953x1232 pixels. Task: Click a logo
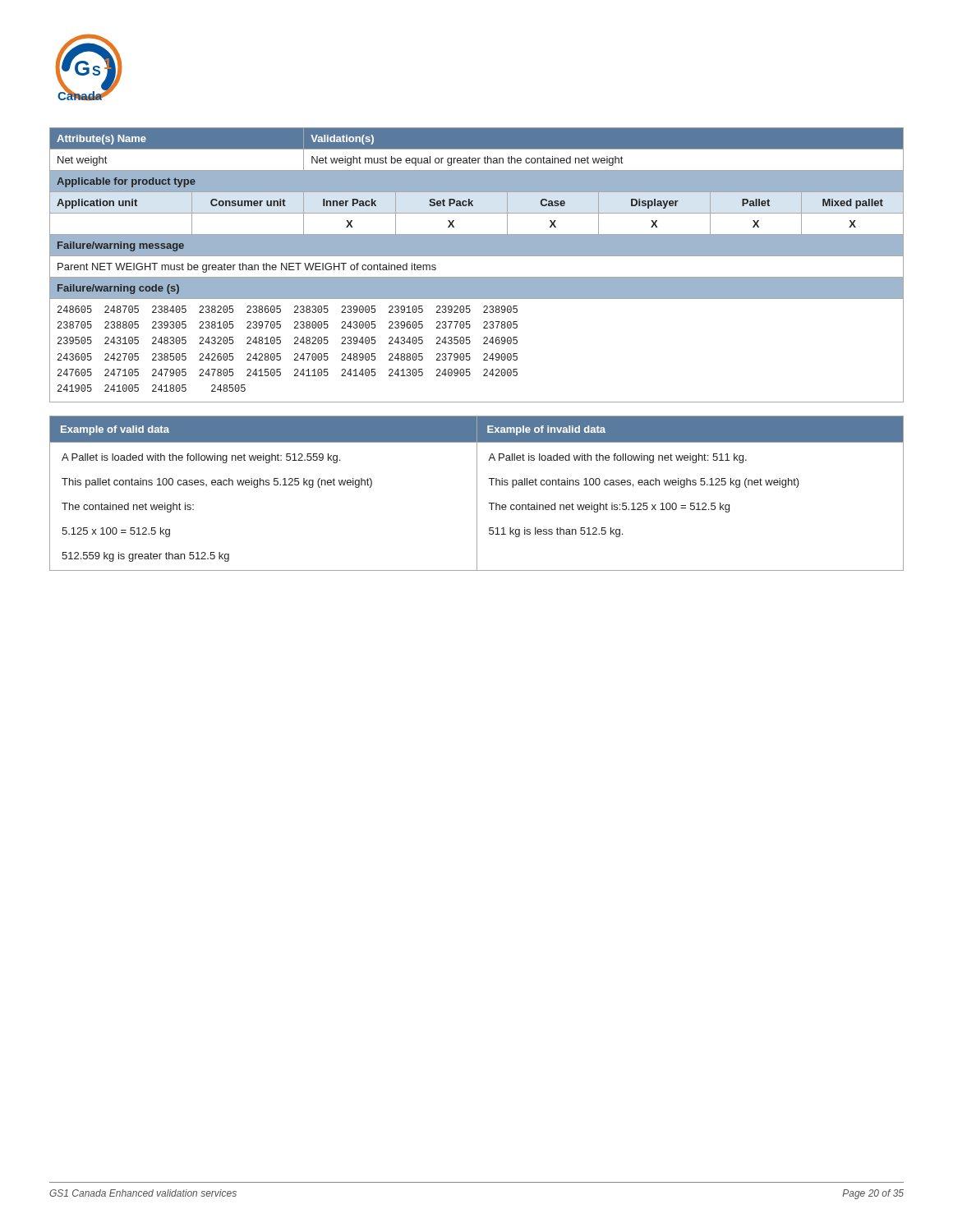[99, 70]
